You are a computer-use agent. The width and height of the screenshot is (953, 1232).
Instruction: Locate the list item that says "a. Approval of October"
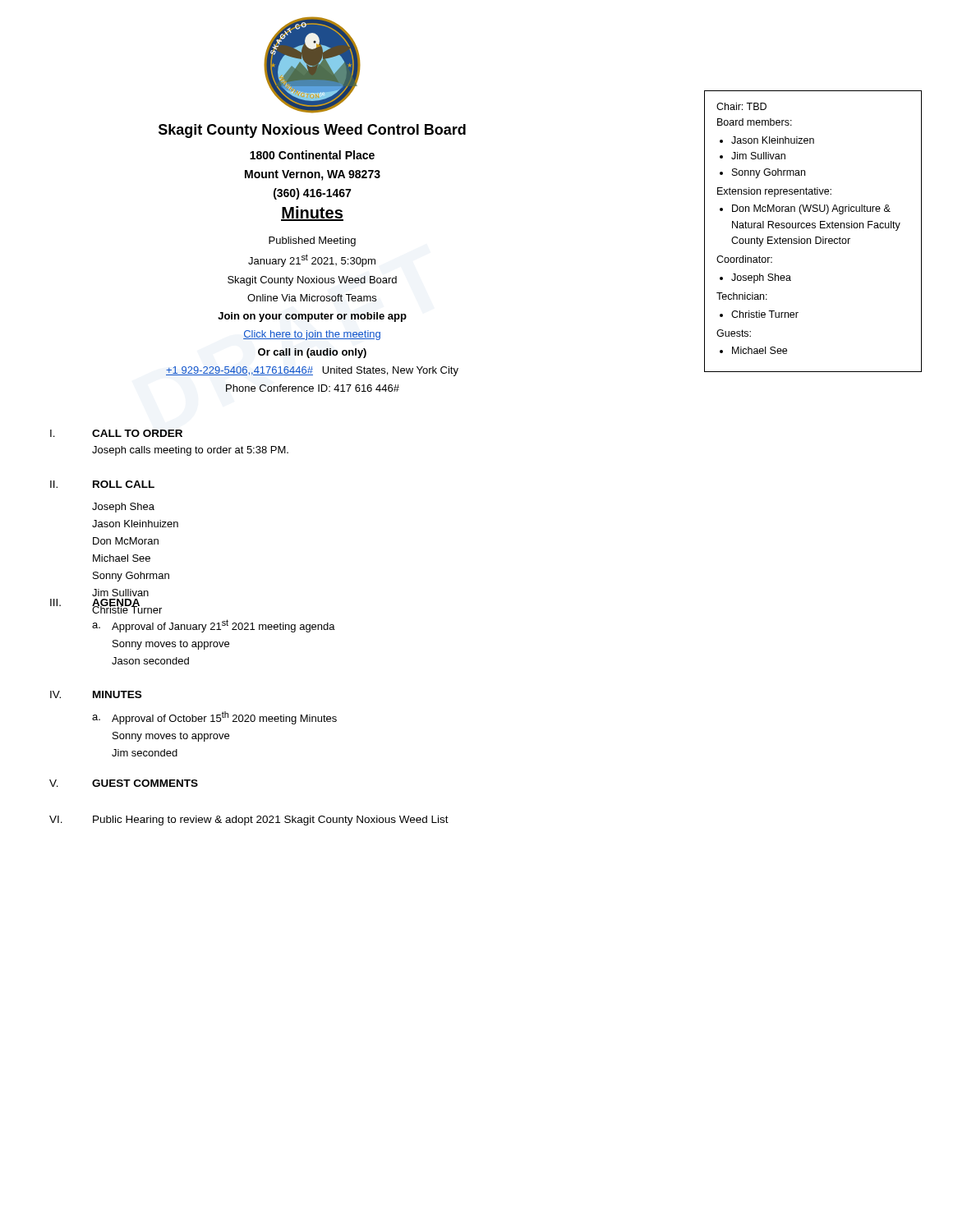tap(214, 718)
